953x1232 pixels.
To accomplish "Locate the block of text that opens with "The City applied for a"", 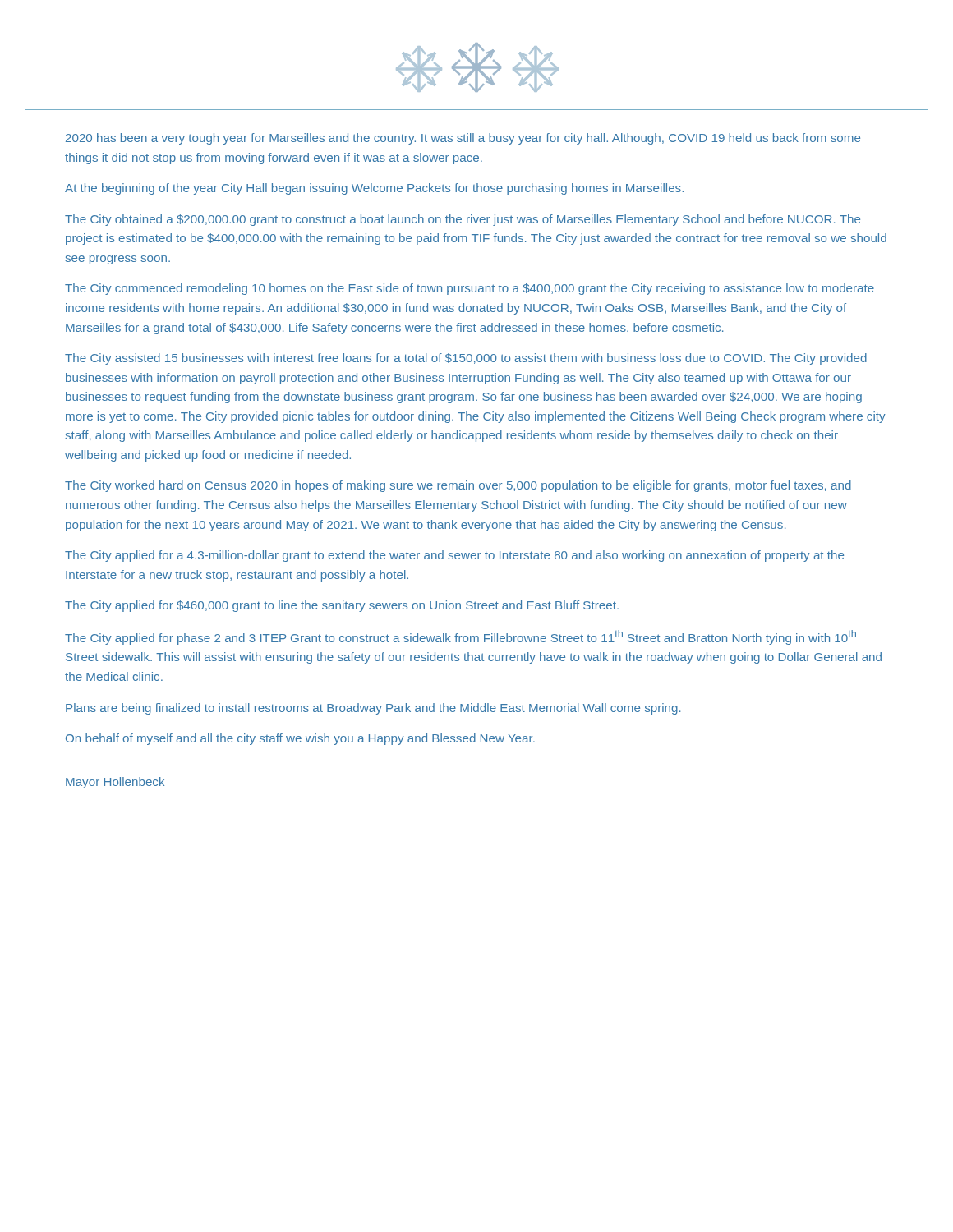I will 455,565.
